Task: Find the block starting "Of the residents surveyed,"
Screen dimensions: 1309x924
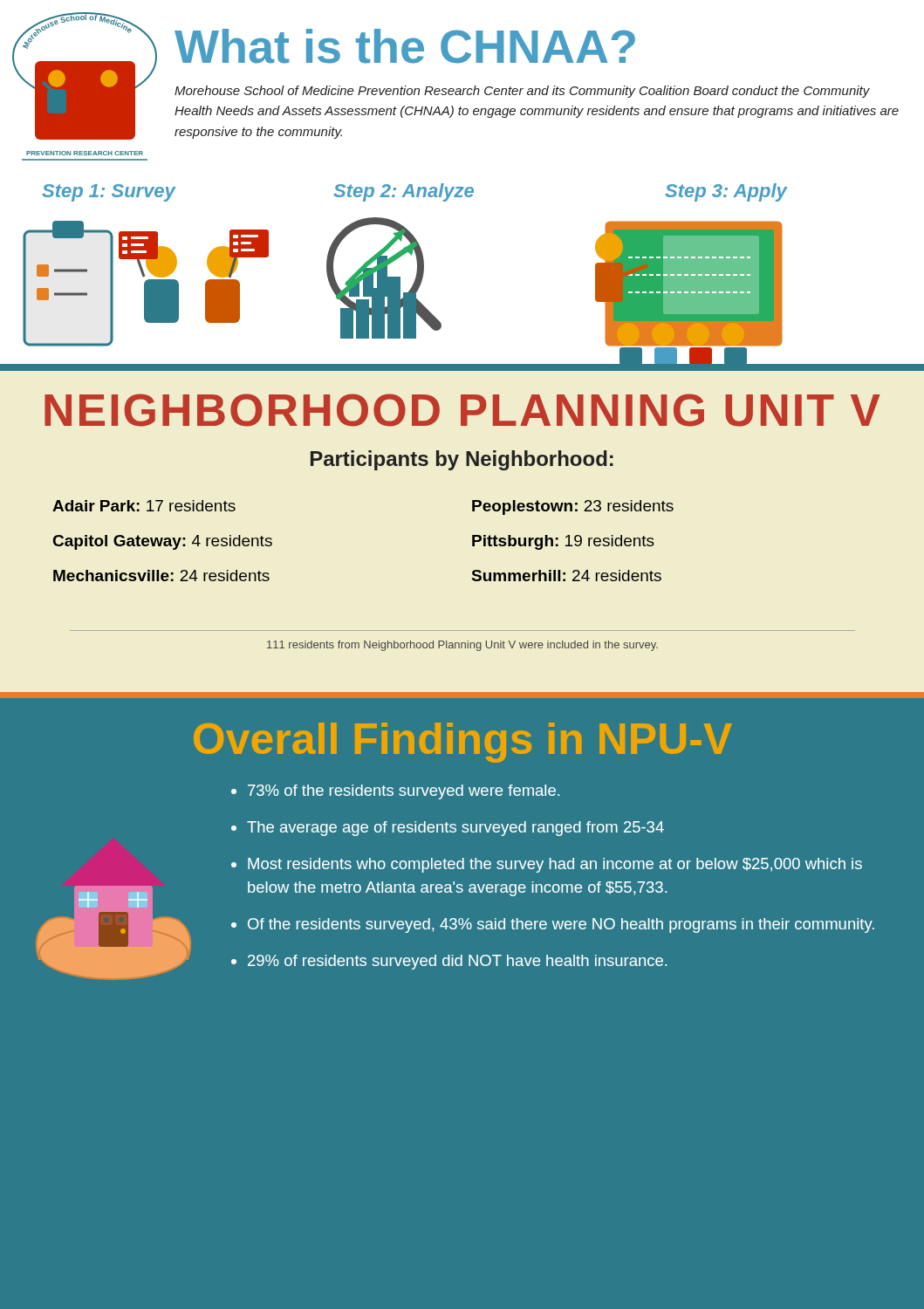Action: click(561, 924)
